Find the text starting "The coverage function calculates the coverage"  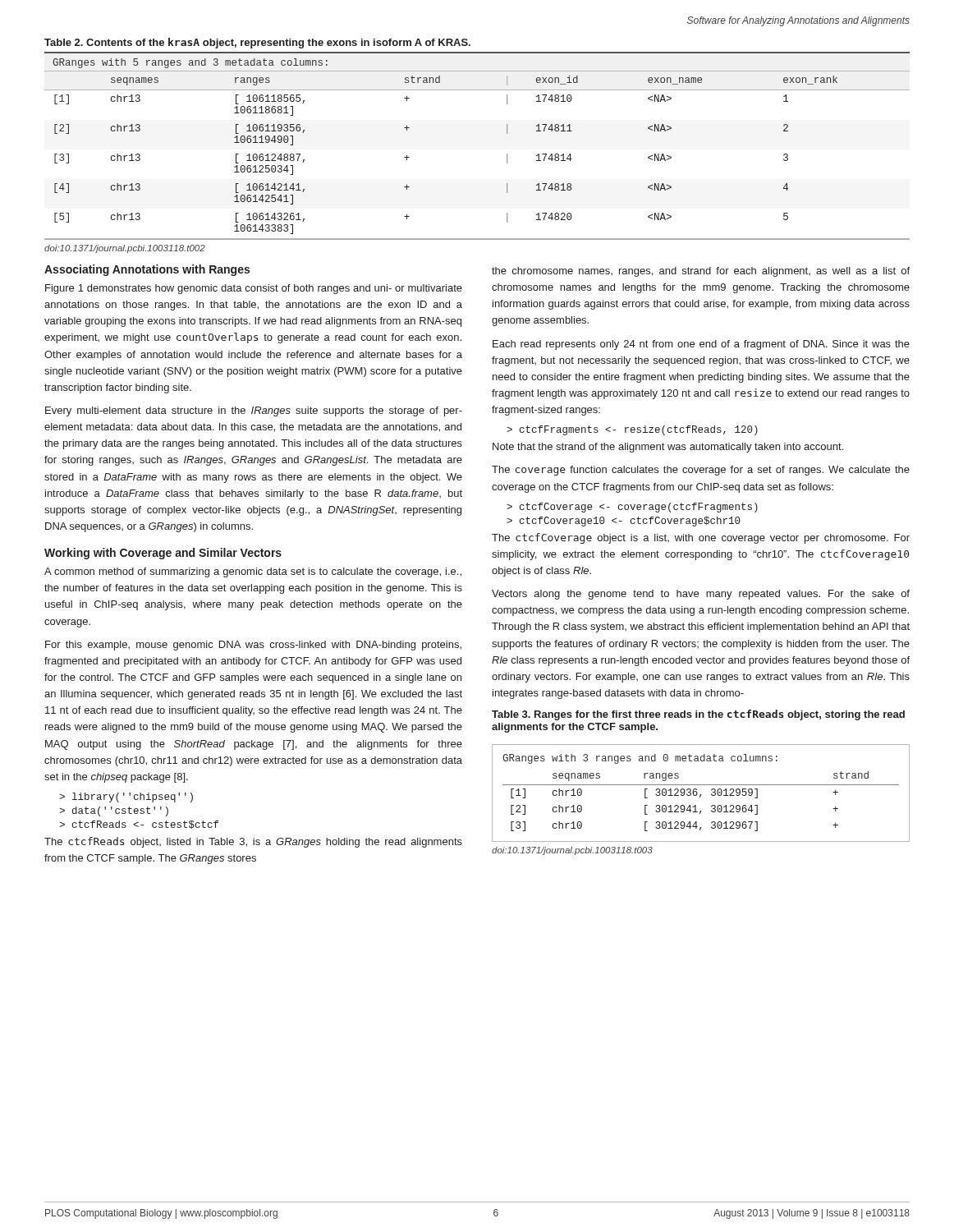point(701,478)
